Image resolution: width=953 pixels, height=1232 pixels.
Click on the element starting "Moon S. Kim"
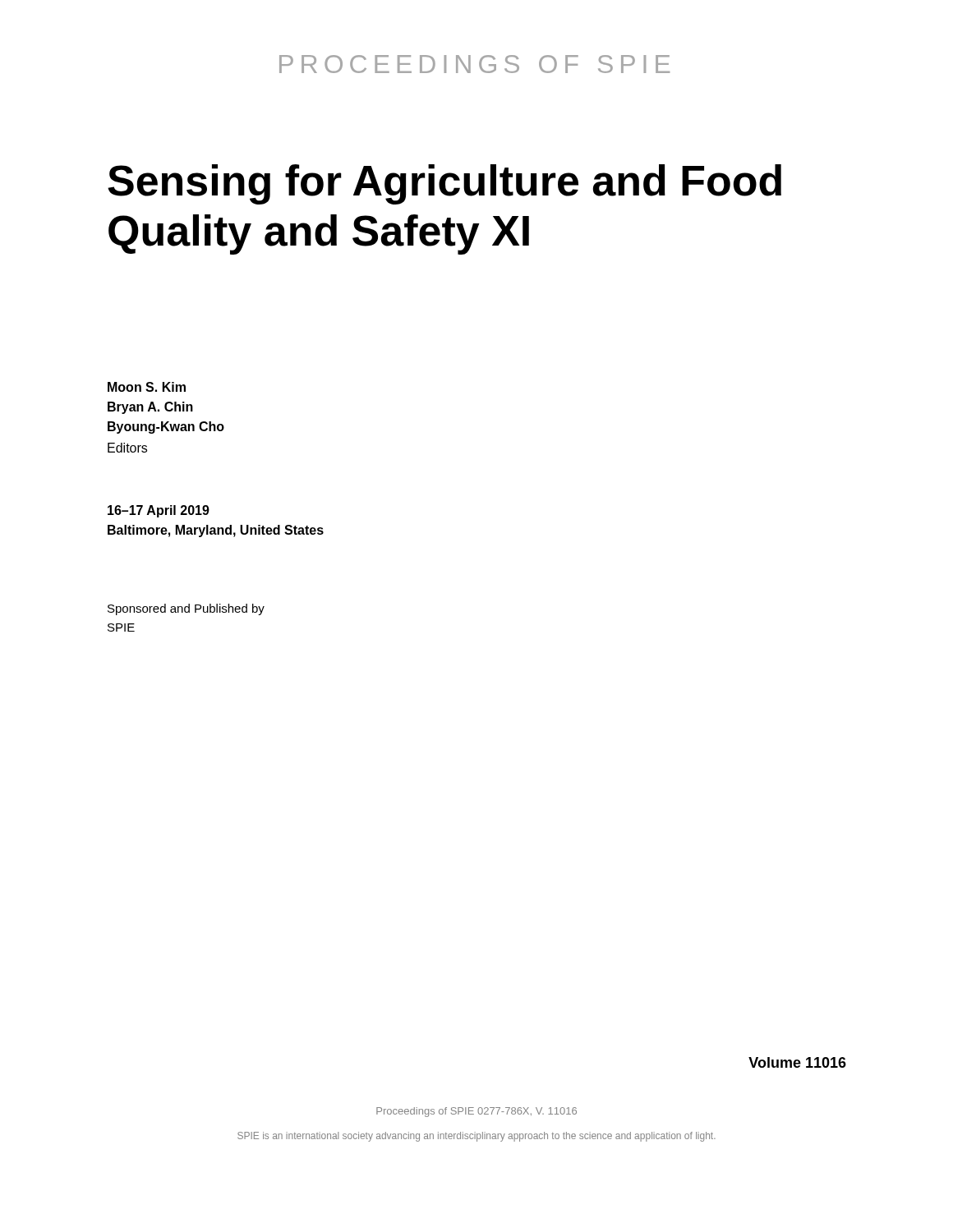[x=166, y=418]
